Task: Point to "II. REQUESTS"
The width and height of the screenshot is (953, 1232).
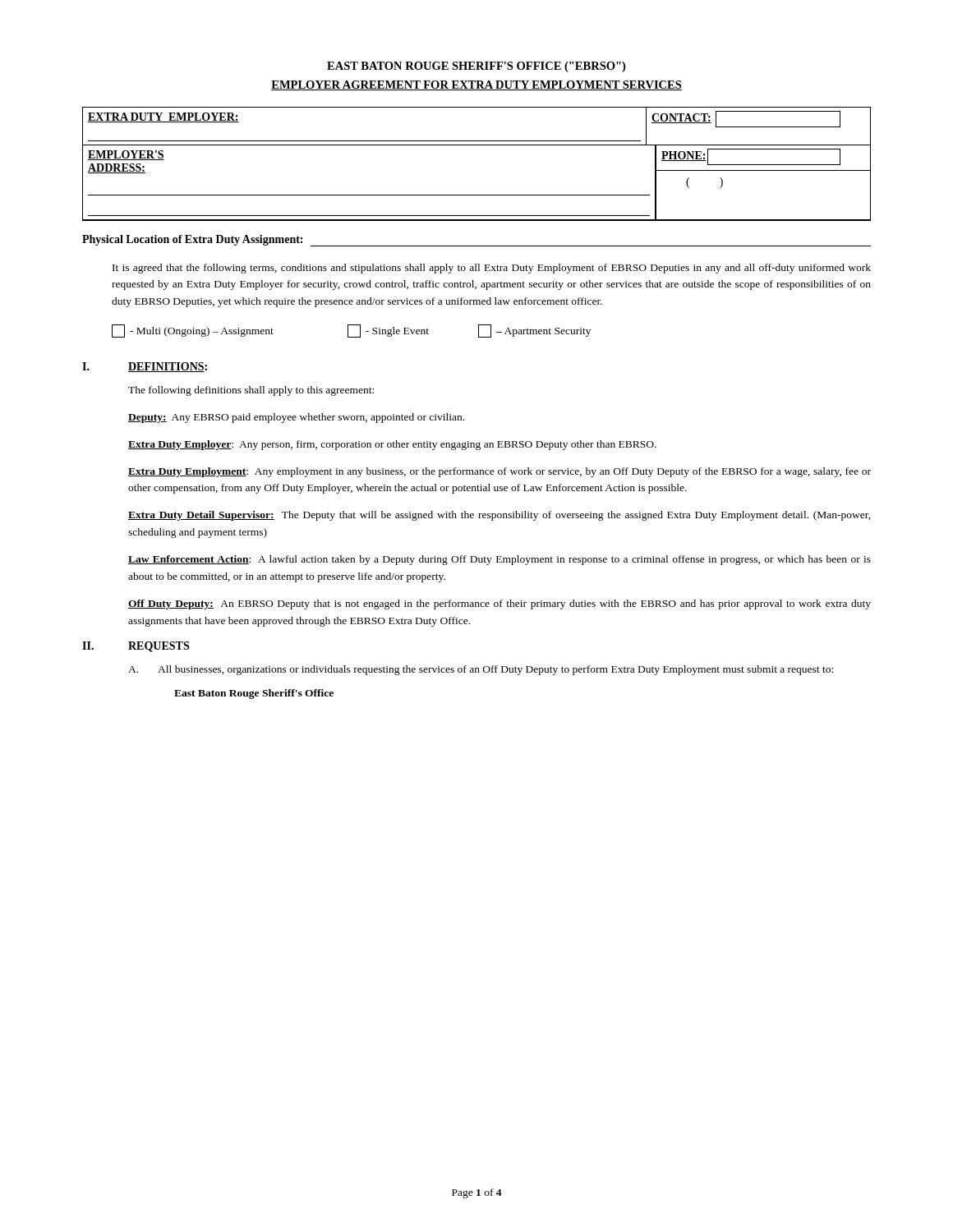Action: point(136,646)
